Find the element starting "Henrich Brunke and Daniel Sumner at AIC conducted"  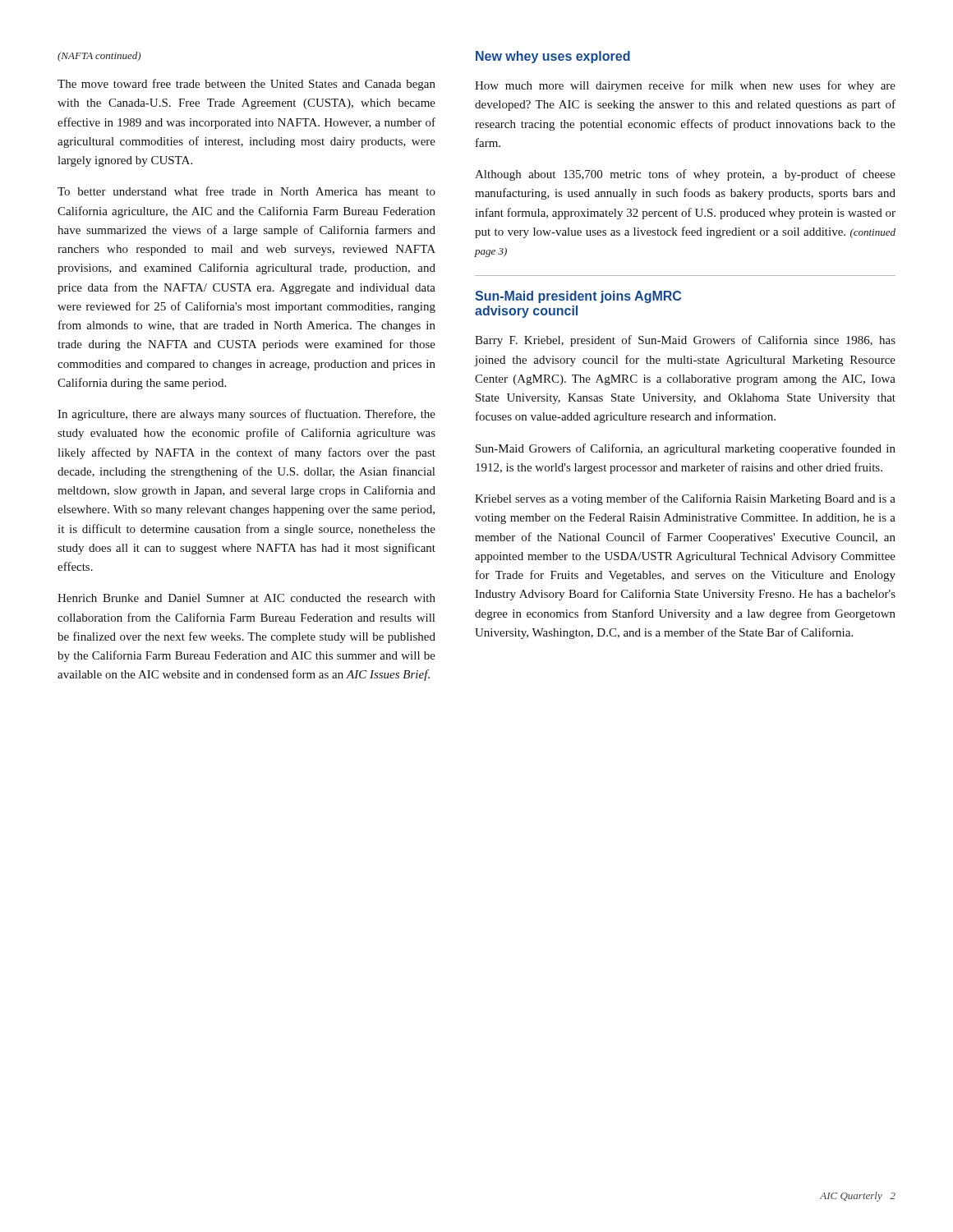tap(246, 637)
